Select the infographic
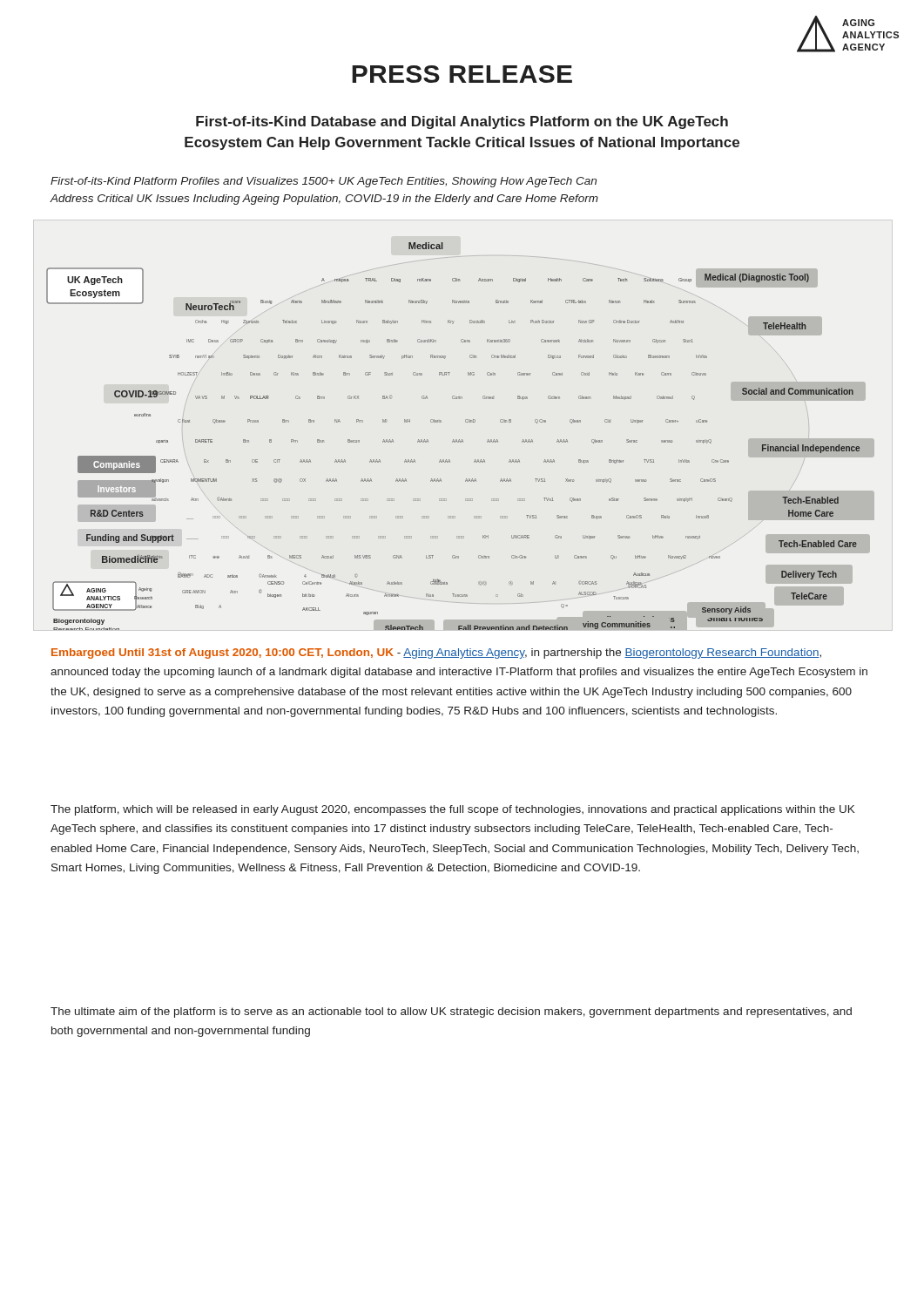The width and height of the screenshot is (924, 1307). point(463,425)
